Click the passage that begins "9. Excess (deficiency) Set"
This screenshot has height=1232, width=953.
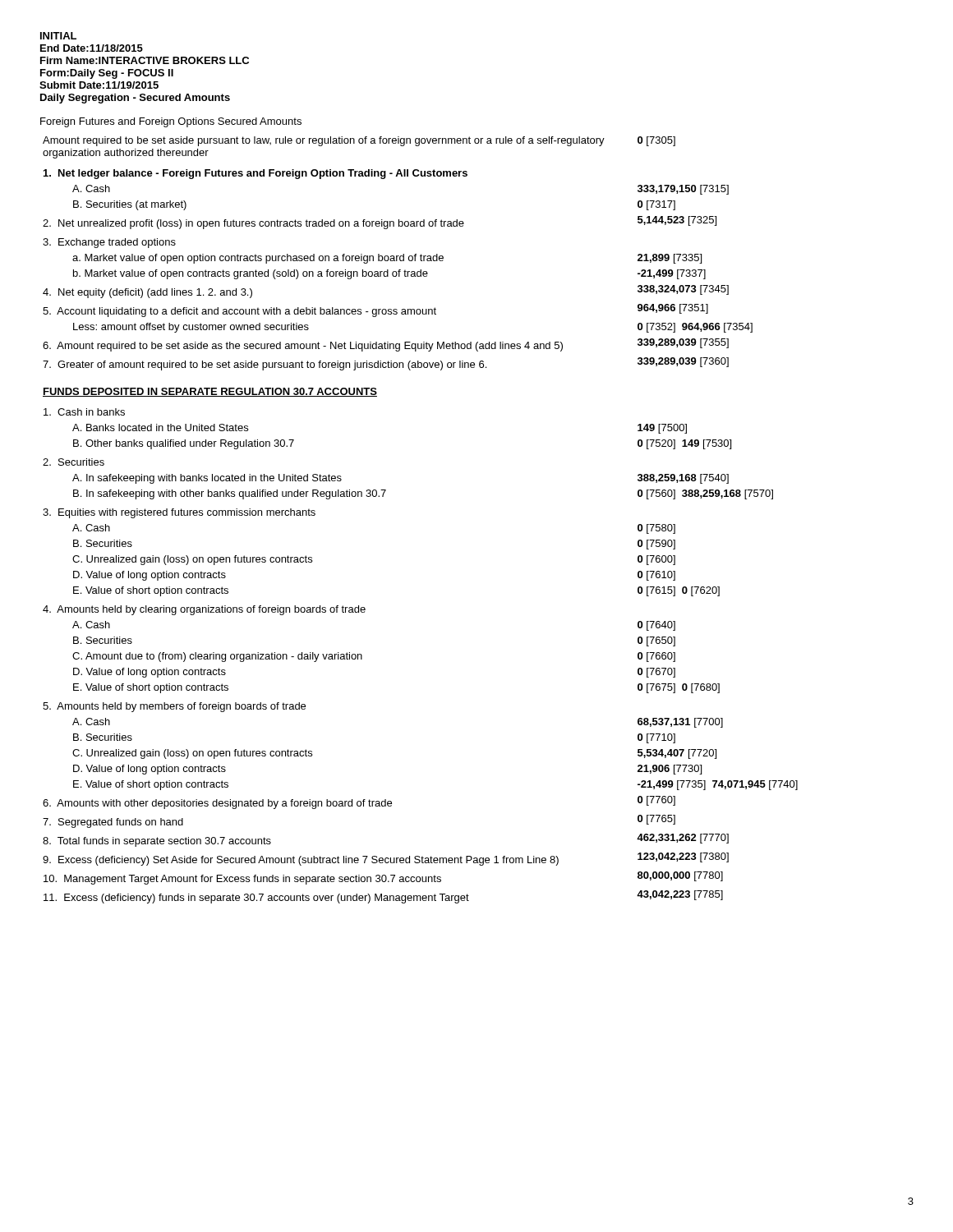click(x=301, y=860)
